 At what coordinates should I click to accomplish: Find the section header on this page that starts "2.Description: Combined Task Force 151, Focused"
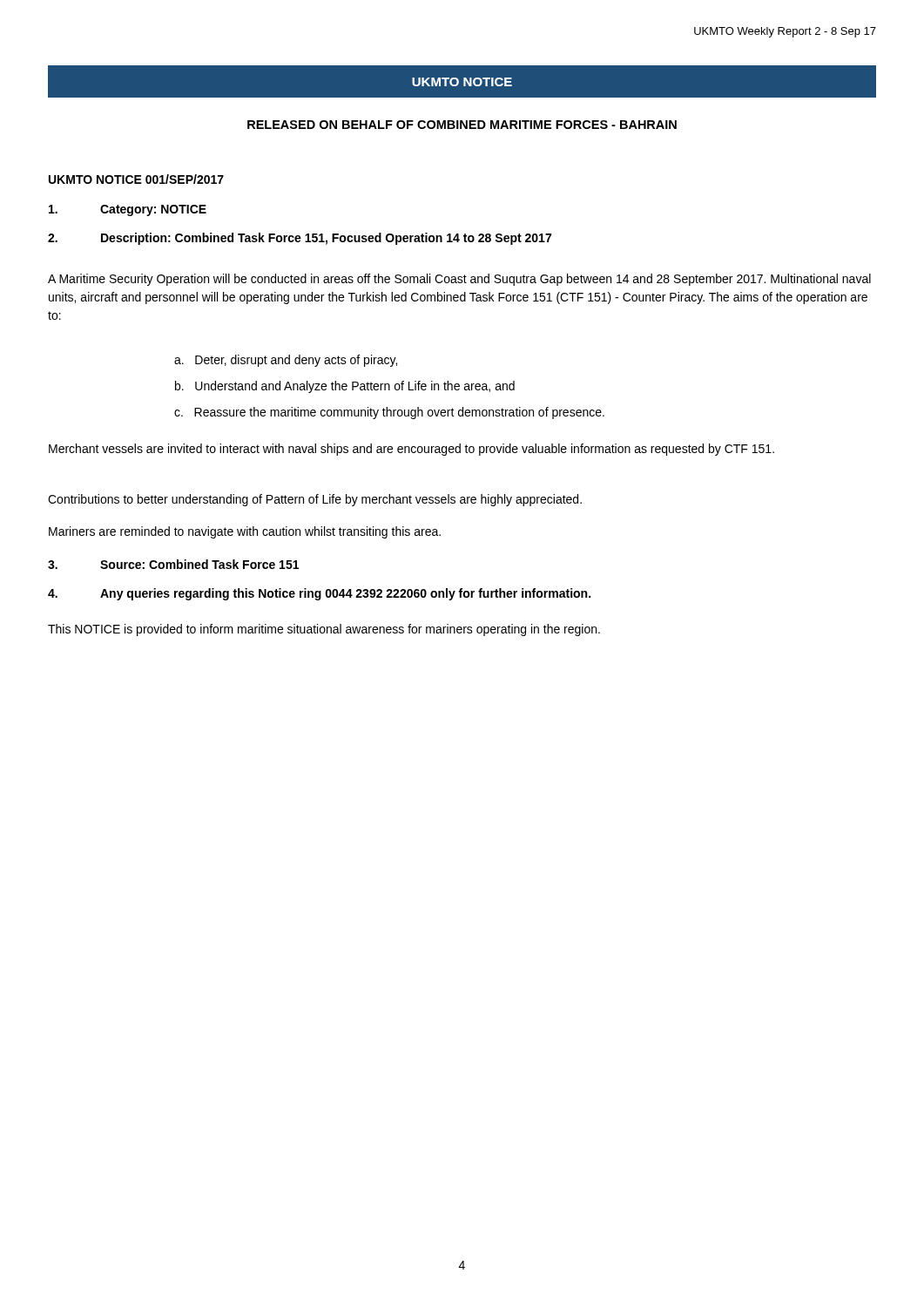pos(462,238)
